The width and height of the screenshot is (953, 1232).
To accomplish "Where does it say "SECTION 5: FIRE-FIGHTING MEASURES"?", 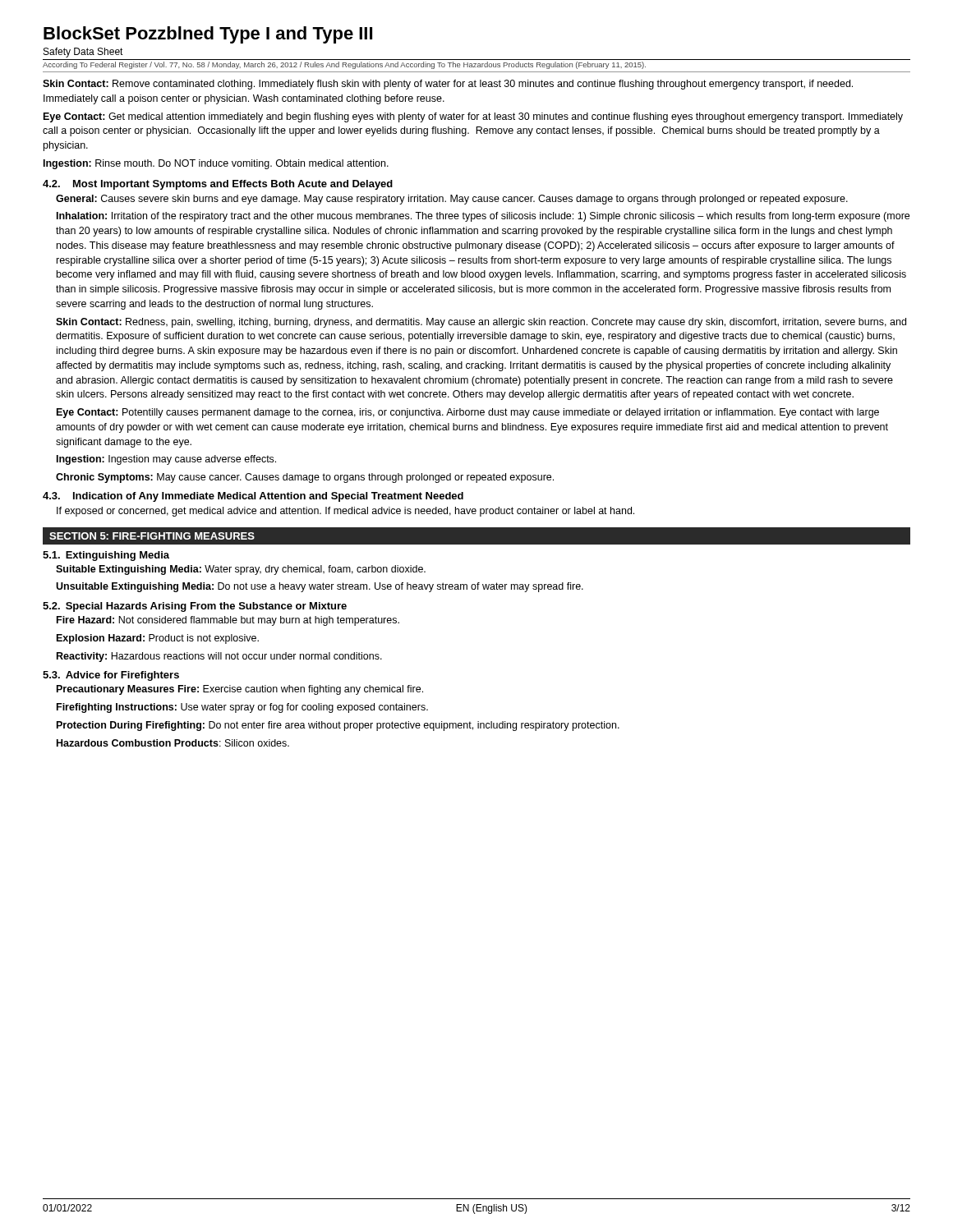I will [152, 536].
